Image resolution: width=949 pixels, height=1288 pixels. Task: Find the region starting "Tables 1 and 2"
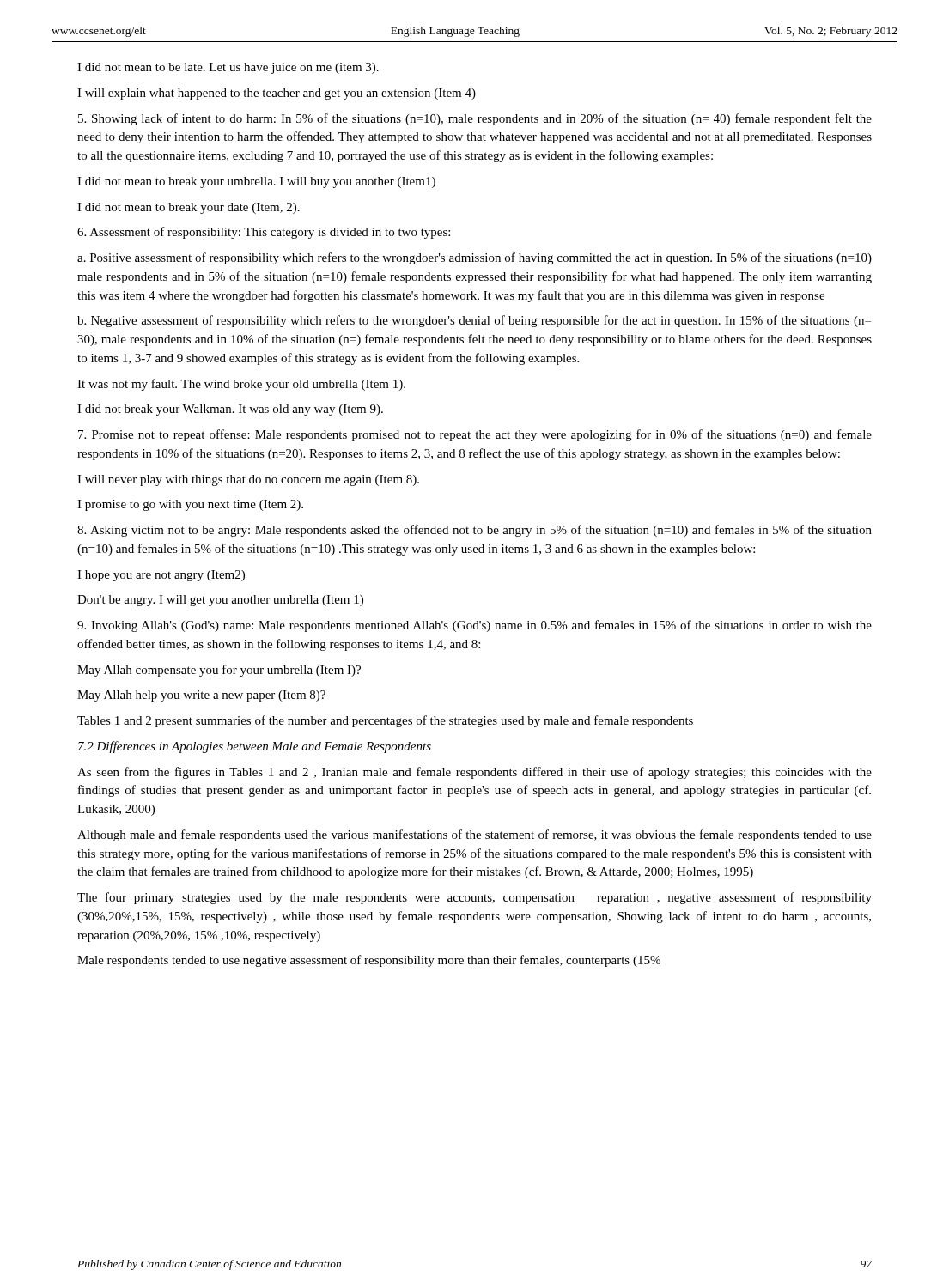[385, 720]
